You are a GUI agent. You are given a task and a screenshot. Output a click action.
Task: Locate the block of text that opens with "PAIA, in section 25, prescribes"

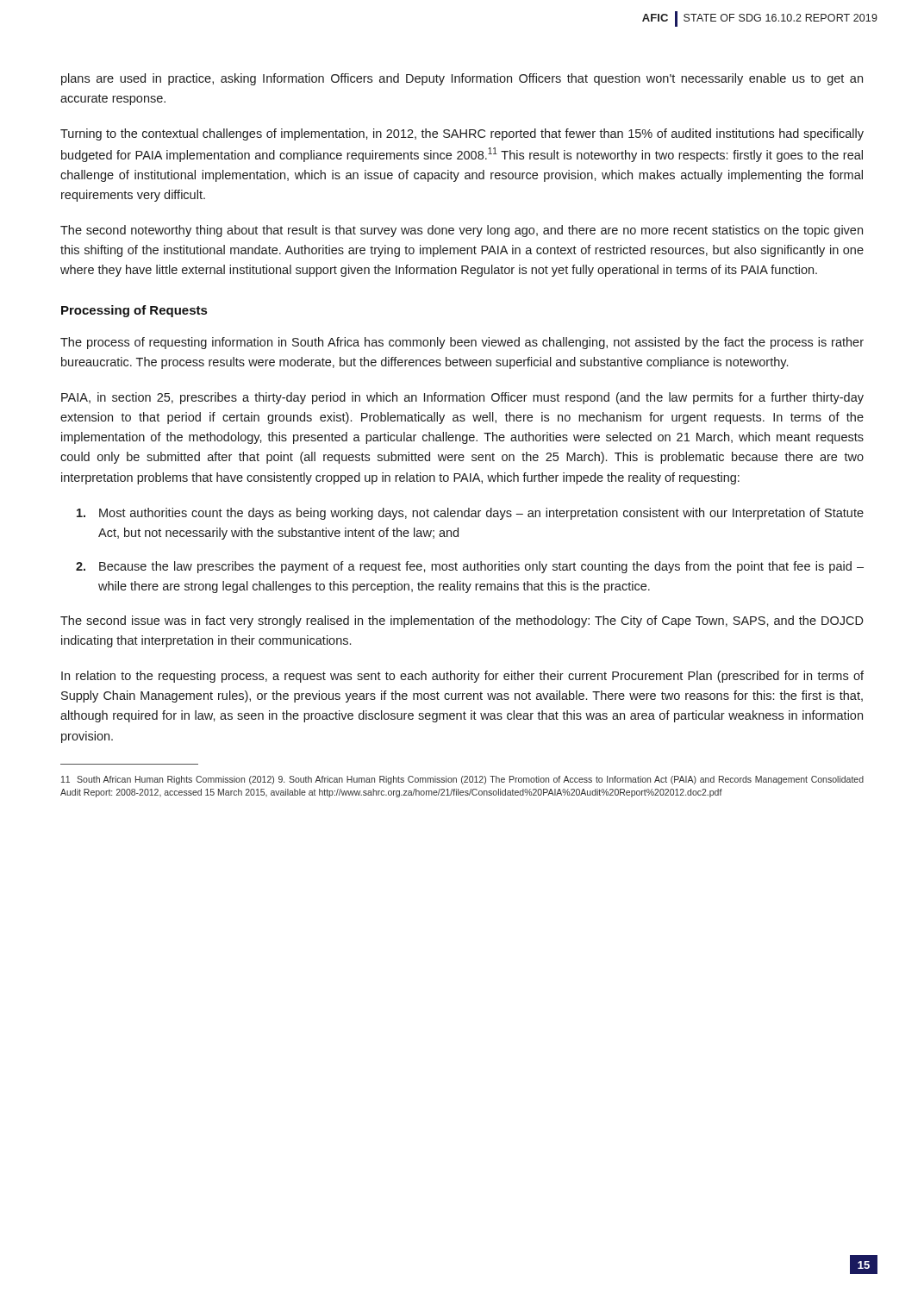pyautogui.click(x=462, y=438)
